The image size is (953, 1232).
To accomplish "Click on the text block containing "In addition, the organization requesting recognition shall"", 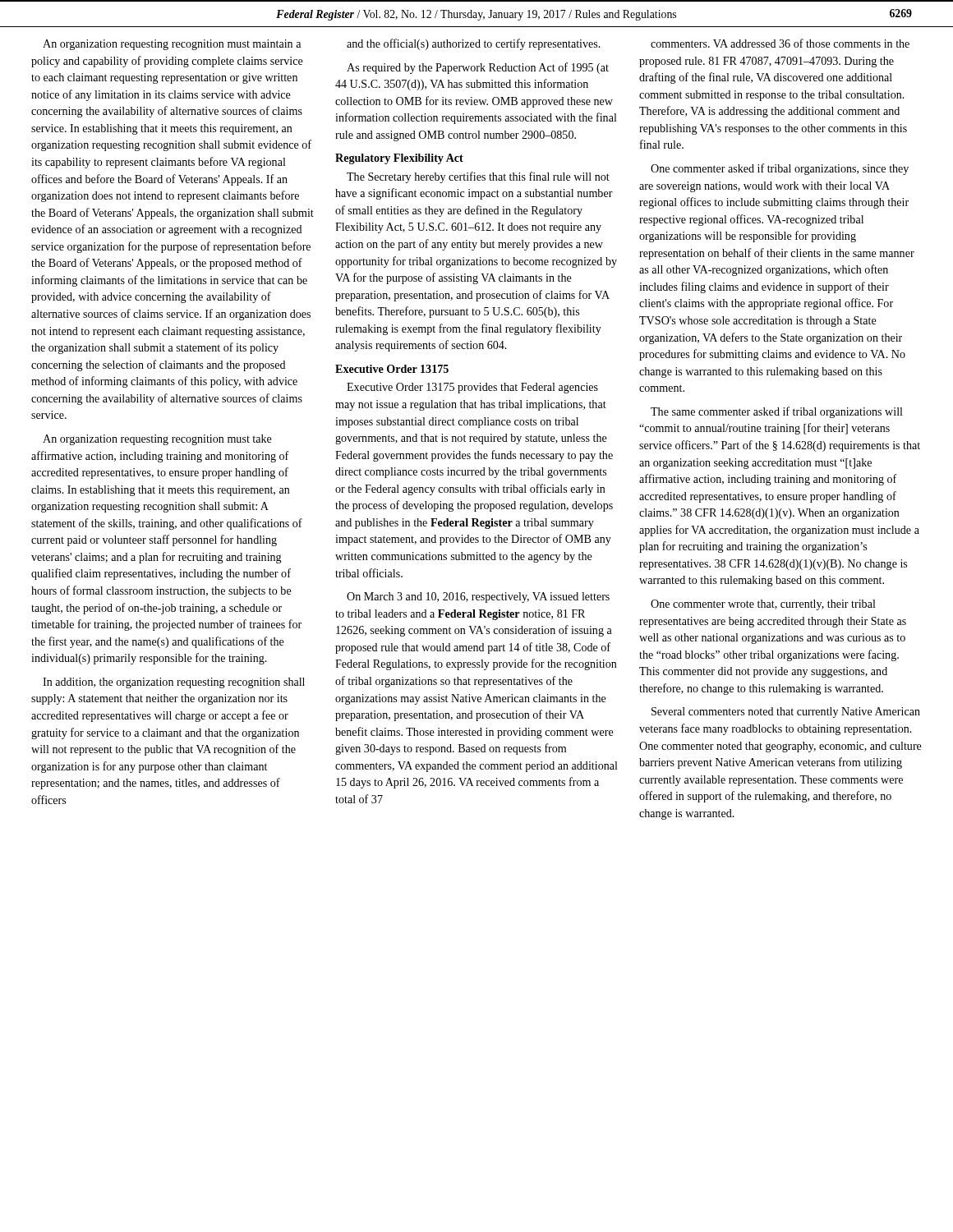I will click(x=173, y=741).
